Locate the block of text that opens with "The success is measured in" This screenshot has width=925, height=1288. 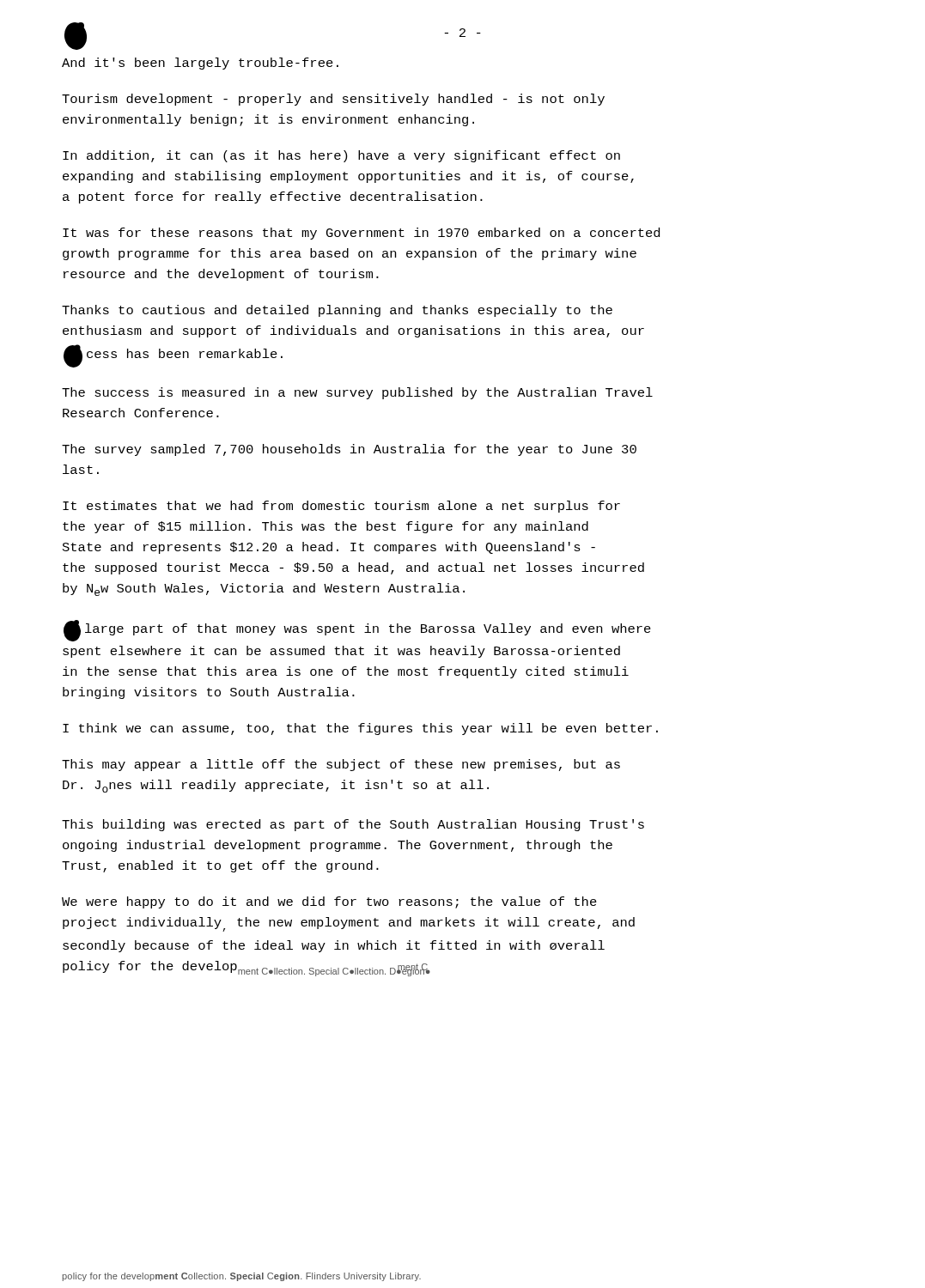462,404
